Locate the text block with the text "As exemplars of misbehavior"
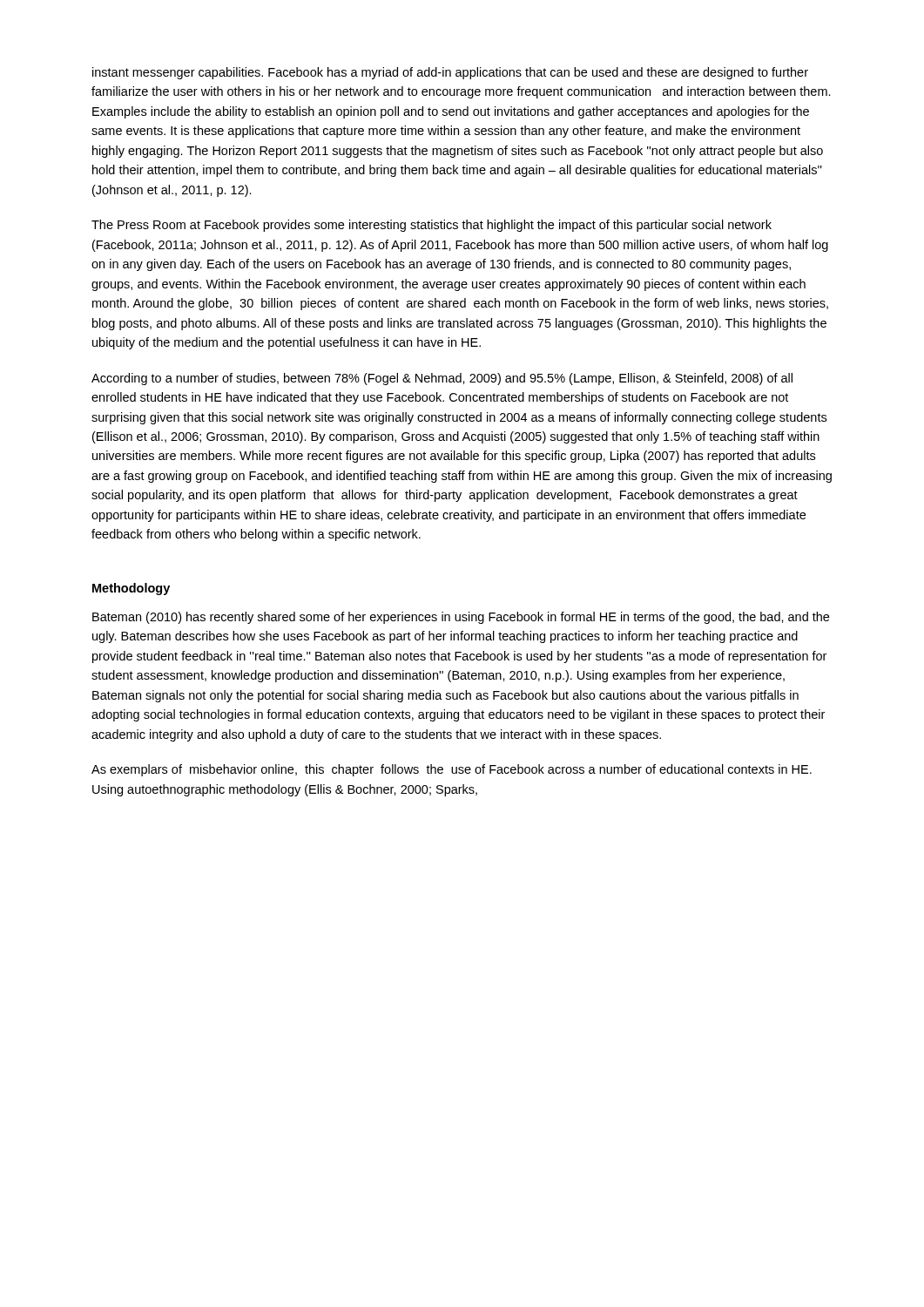 tap(452, 779)
